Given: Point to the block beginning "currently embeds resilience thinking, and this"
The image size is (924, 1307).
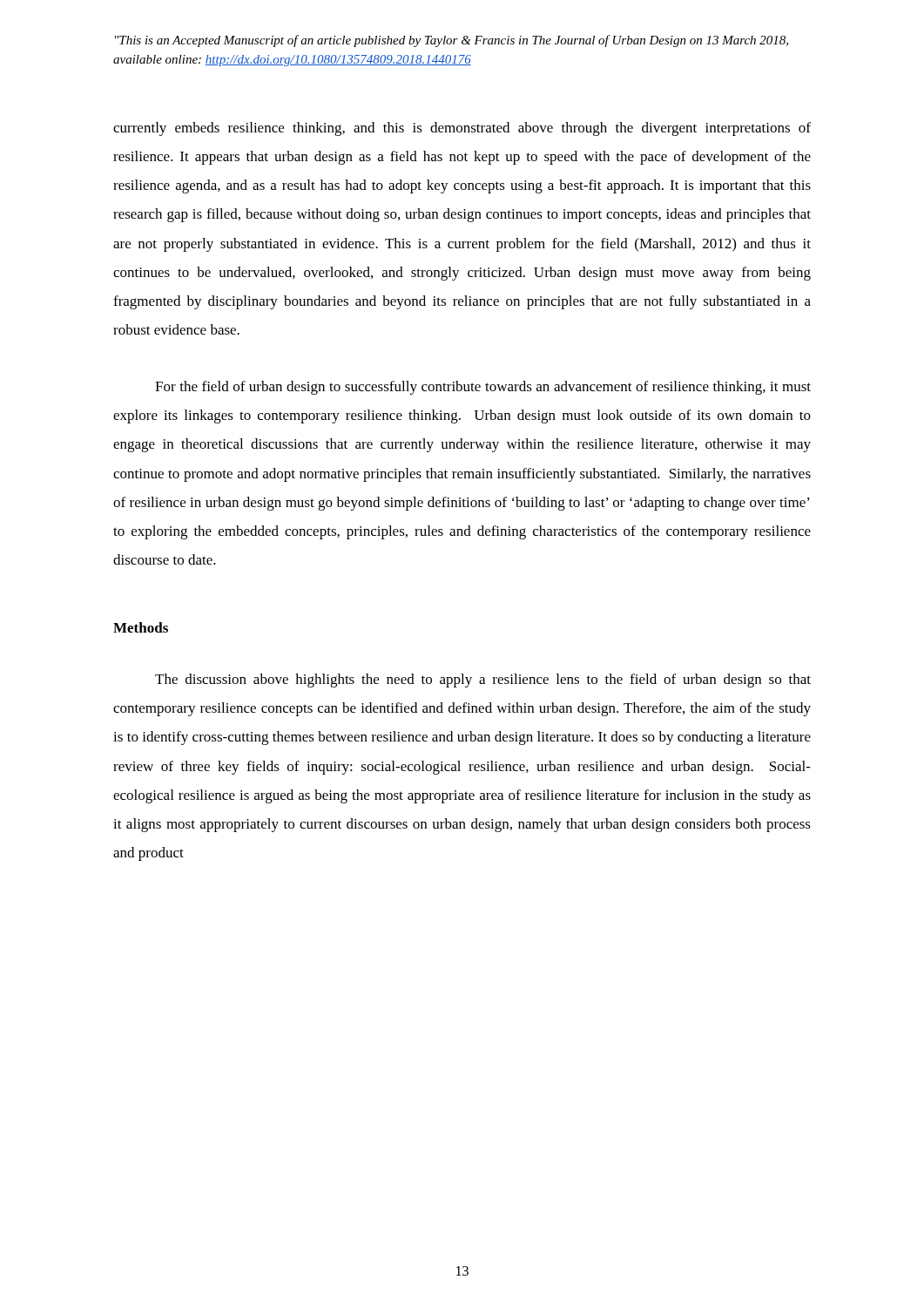Looking at the screenshot, I should pos(462,229).
